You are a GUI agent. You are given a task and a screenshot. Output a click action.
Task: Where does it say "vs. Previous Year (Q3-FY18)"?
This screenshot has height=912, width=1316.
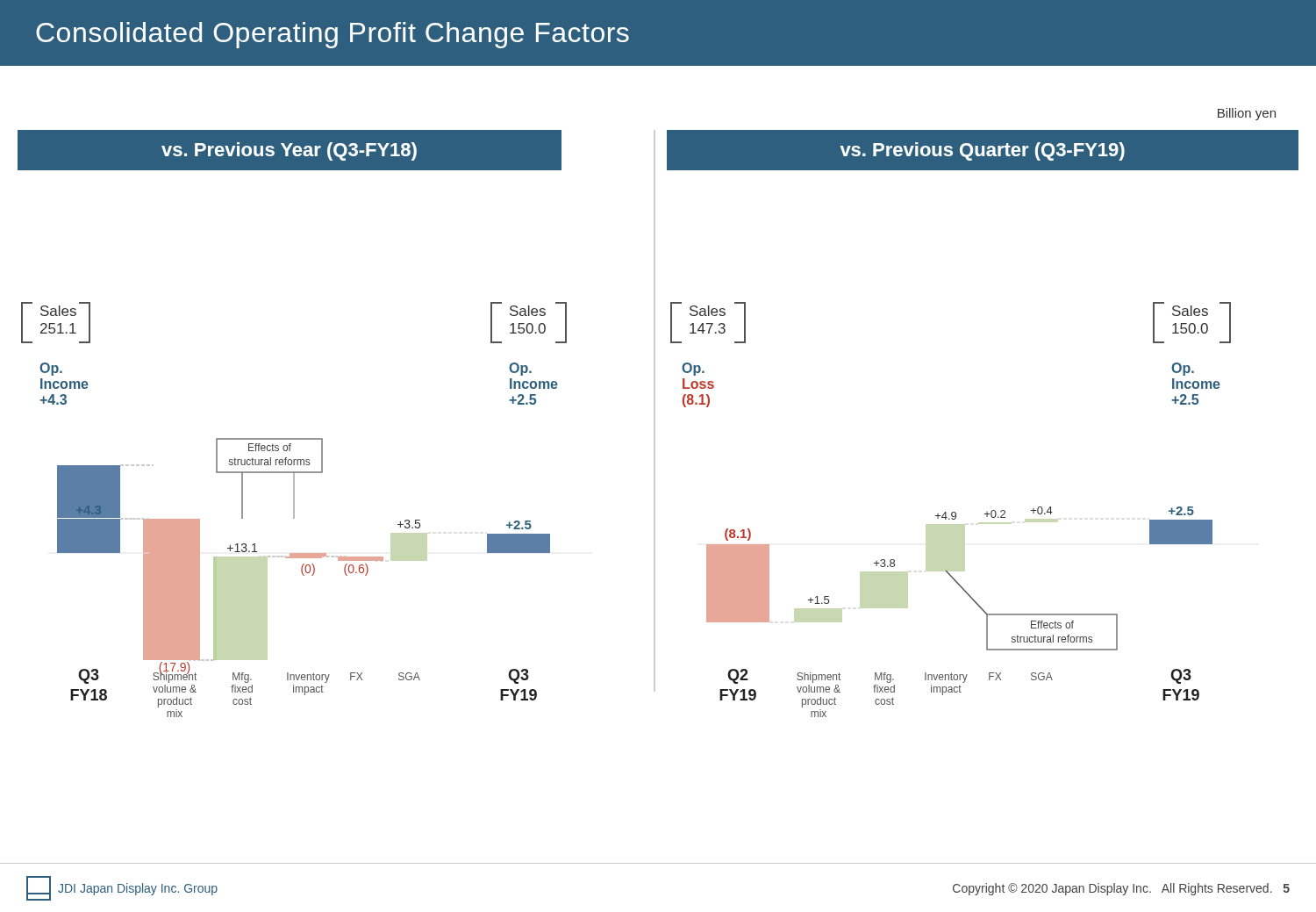point(290,150)
